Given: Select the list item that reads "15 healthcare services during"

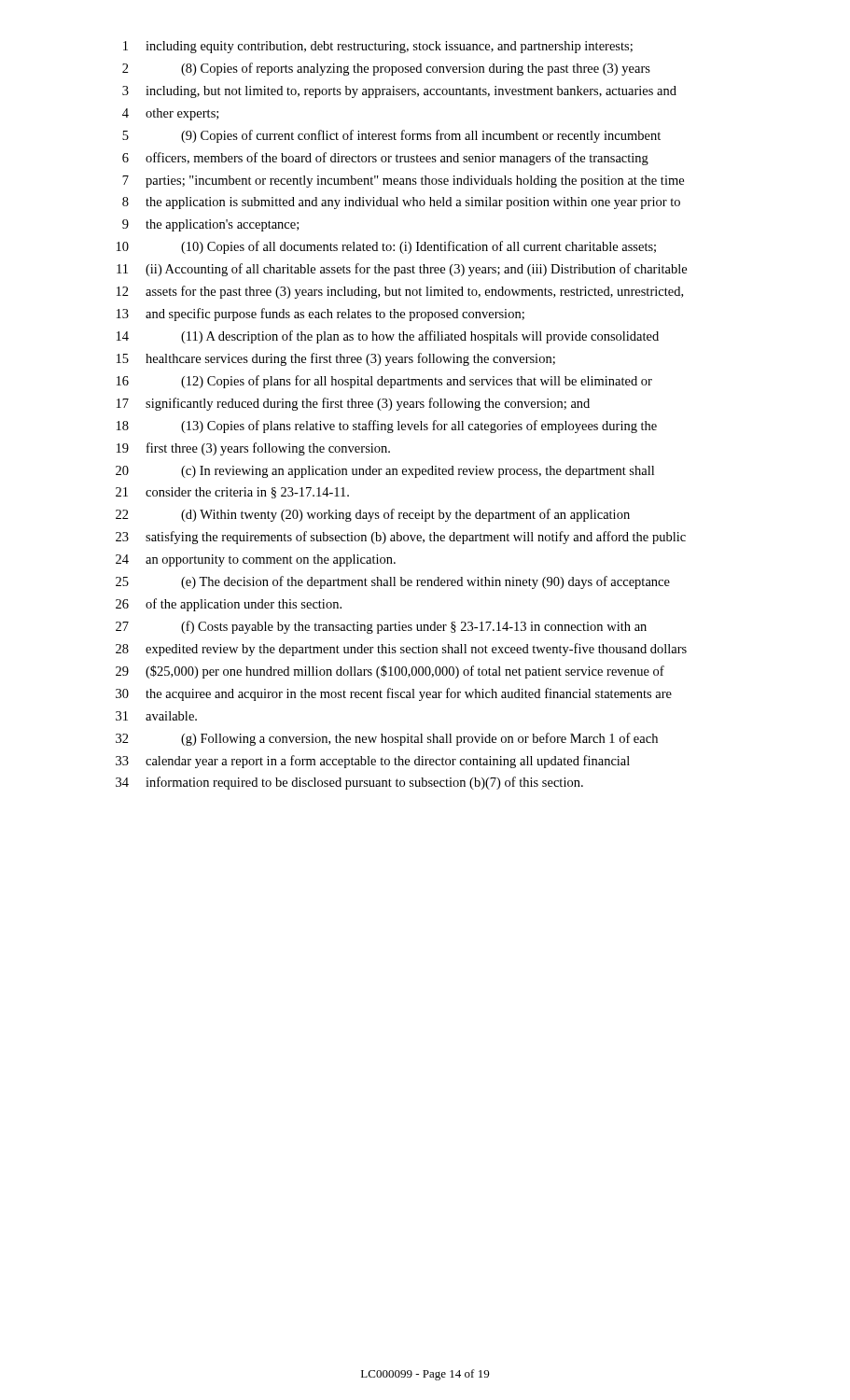Looking at the screenshot, I should (438, 359).
